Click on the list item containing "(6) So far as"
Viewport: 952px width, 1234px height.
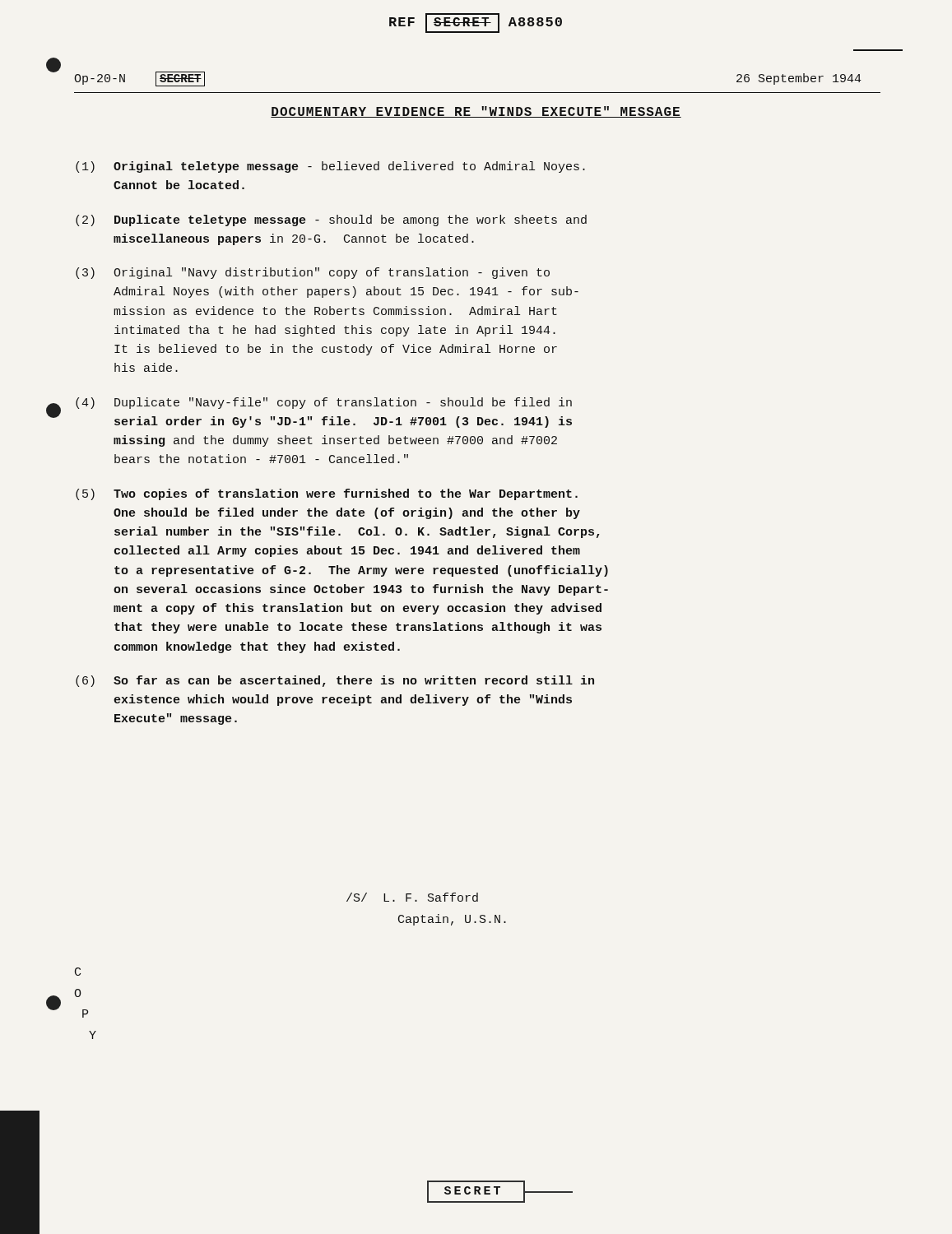tap(473, 701)
